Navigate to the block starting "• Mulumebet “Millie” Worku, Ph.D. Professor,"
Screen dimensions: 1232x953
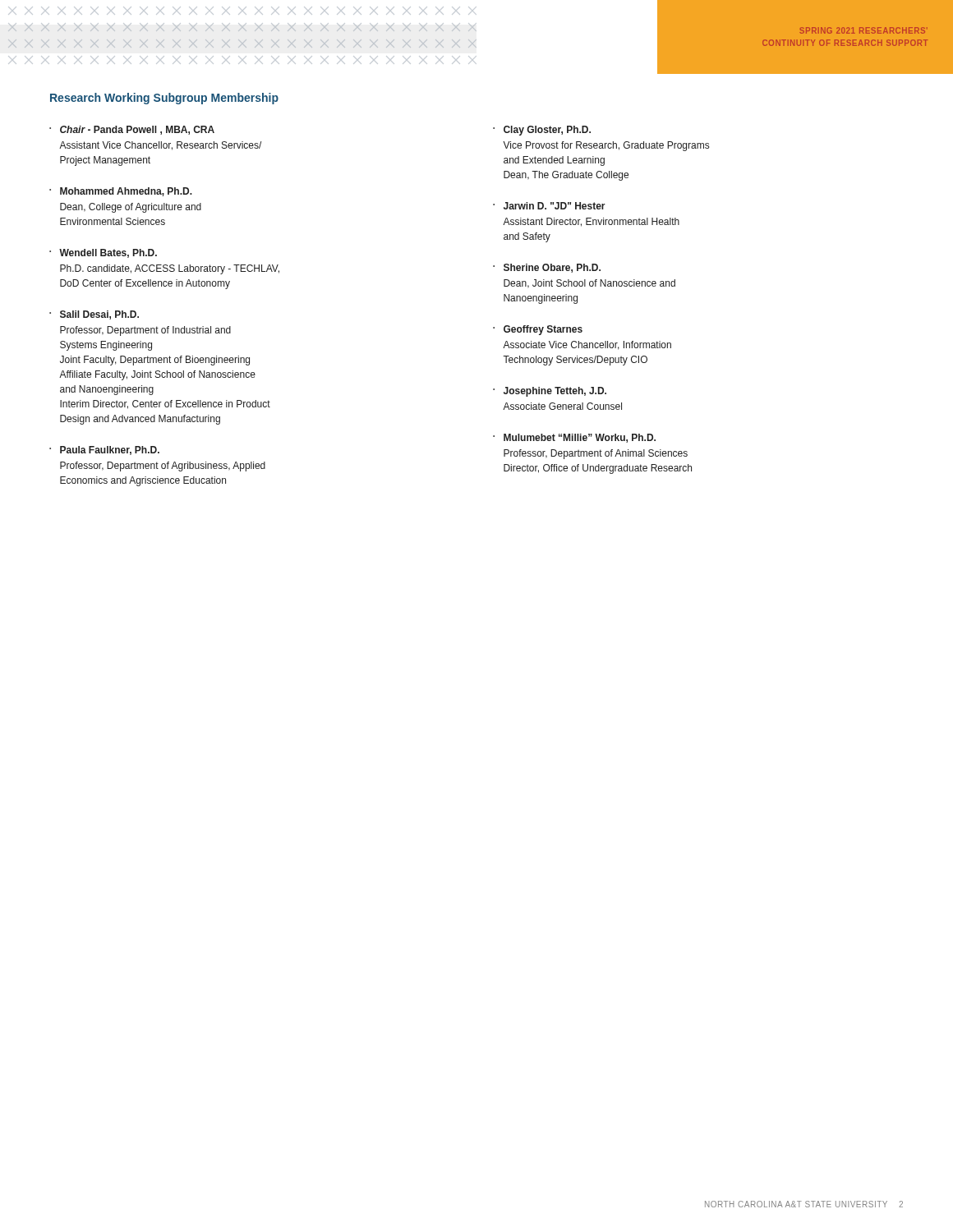(x=698, y=453)
